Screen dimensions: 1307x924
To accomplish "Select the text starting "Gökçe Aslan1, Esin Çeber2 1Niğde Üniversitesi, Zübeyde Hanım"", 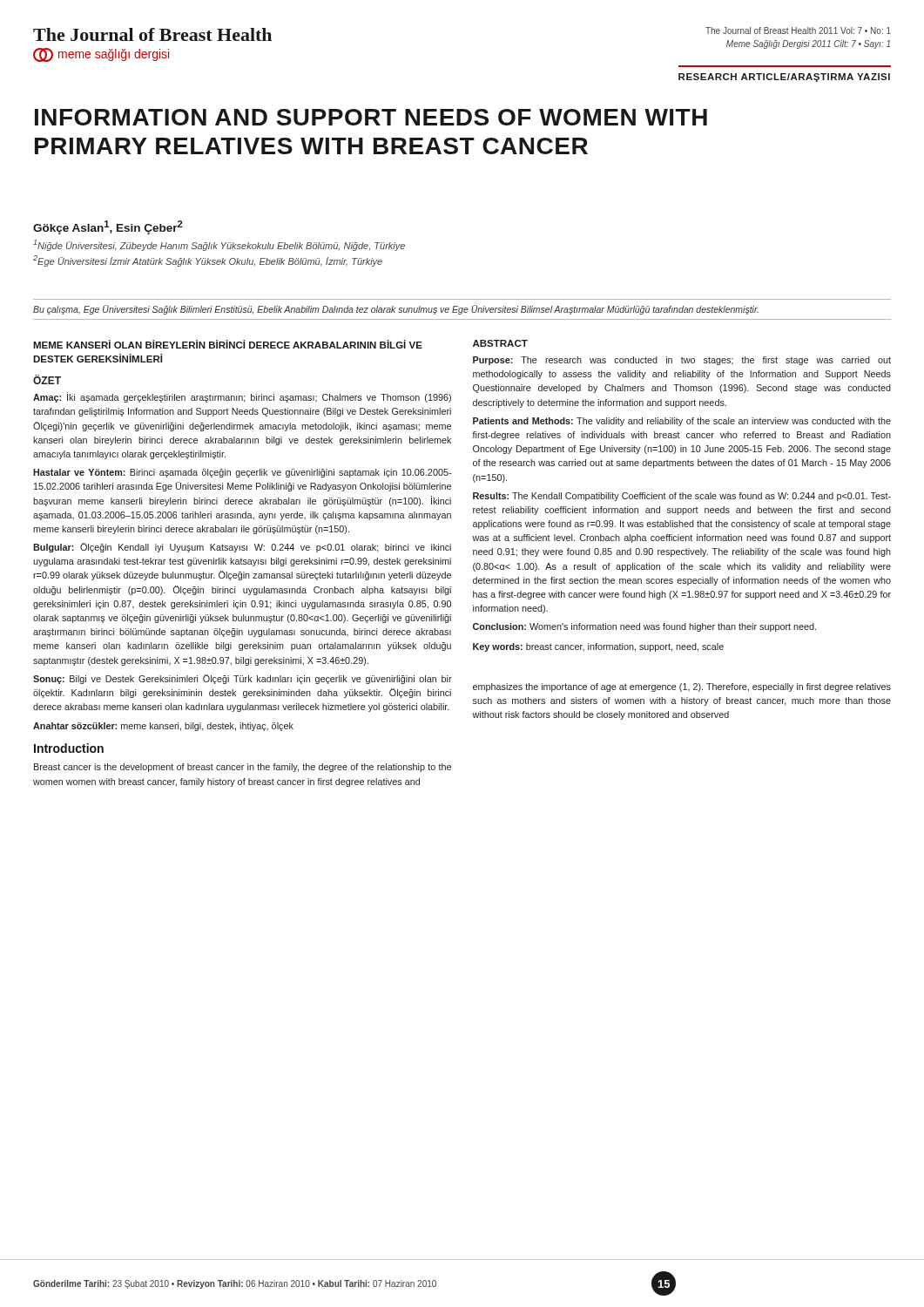I will point(108,227).
